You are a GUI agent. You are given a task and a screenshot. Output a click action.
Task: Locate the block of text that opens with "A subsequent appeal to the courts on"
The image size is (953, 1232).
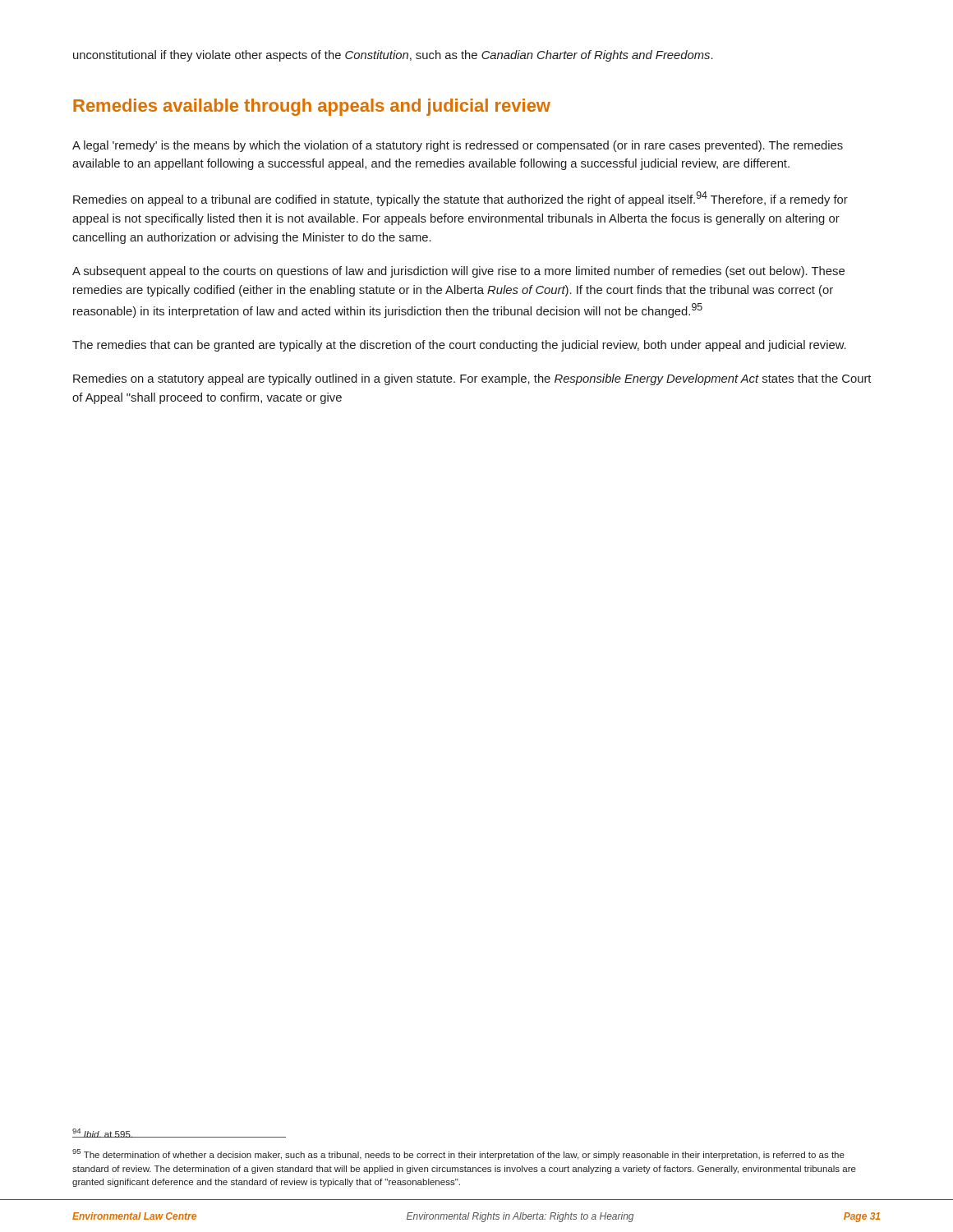coord(459,291)
